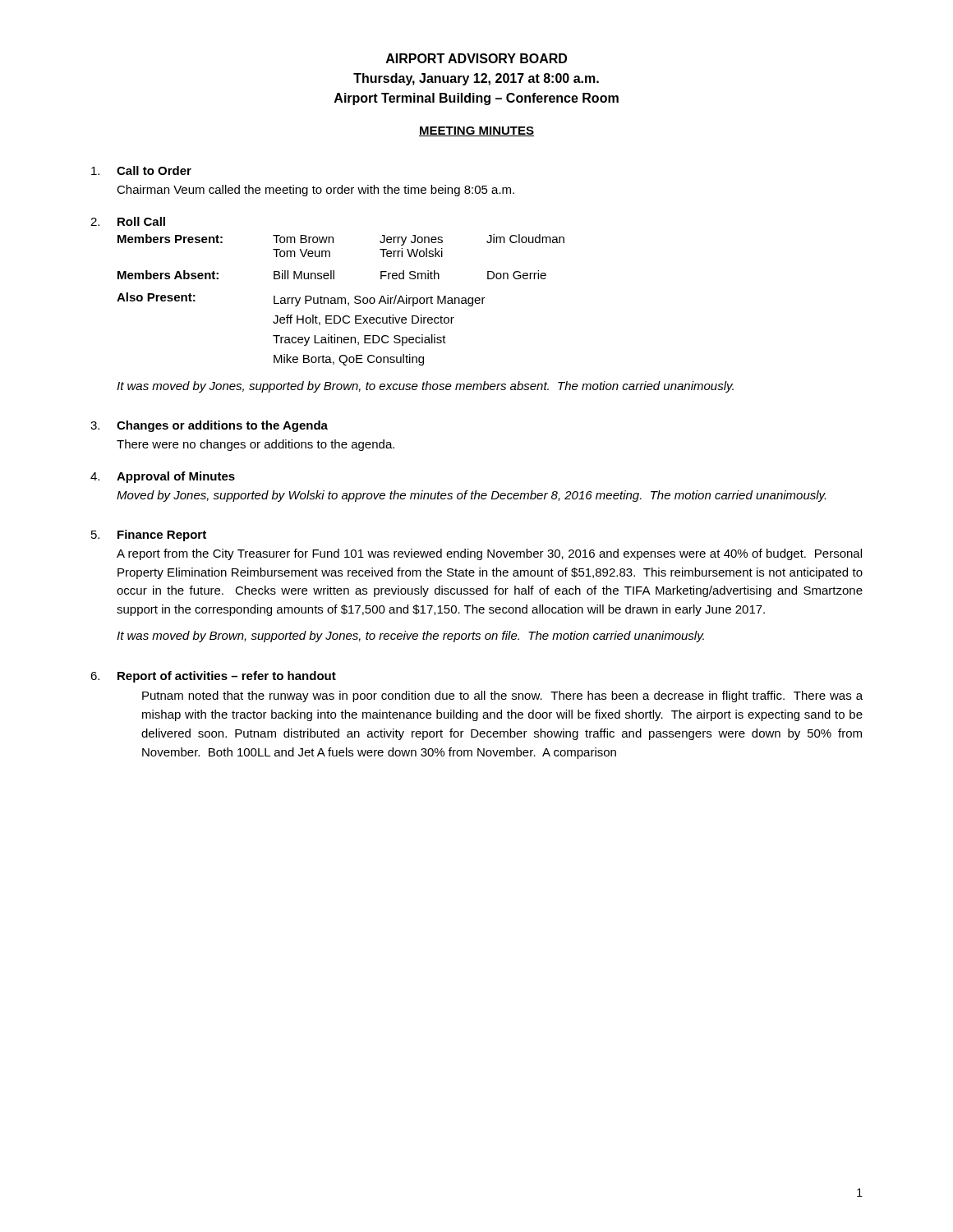Locate the table
Image resolution: width=953 pixels, height=1232 pixels.
coord(490,300)
